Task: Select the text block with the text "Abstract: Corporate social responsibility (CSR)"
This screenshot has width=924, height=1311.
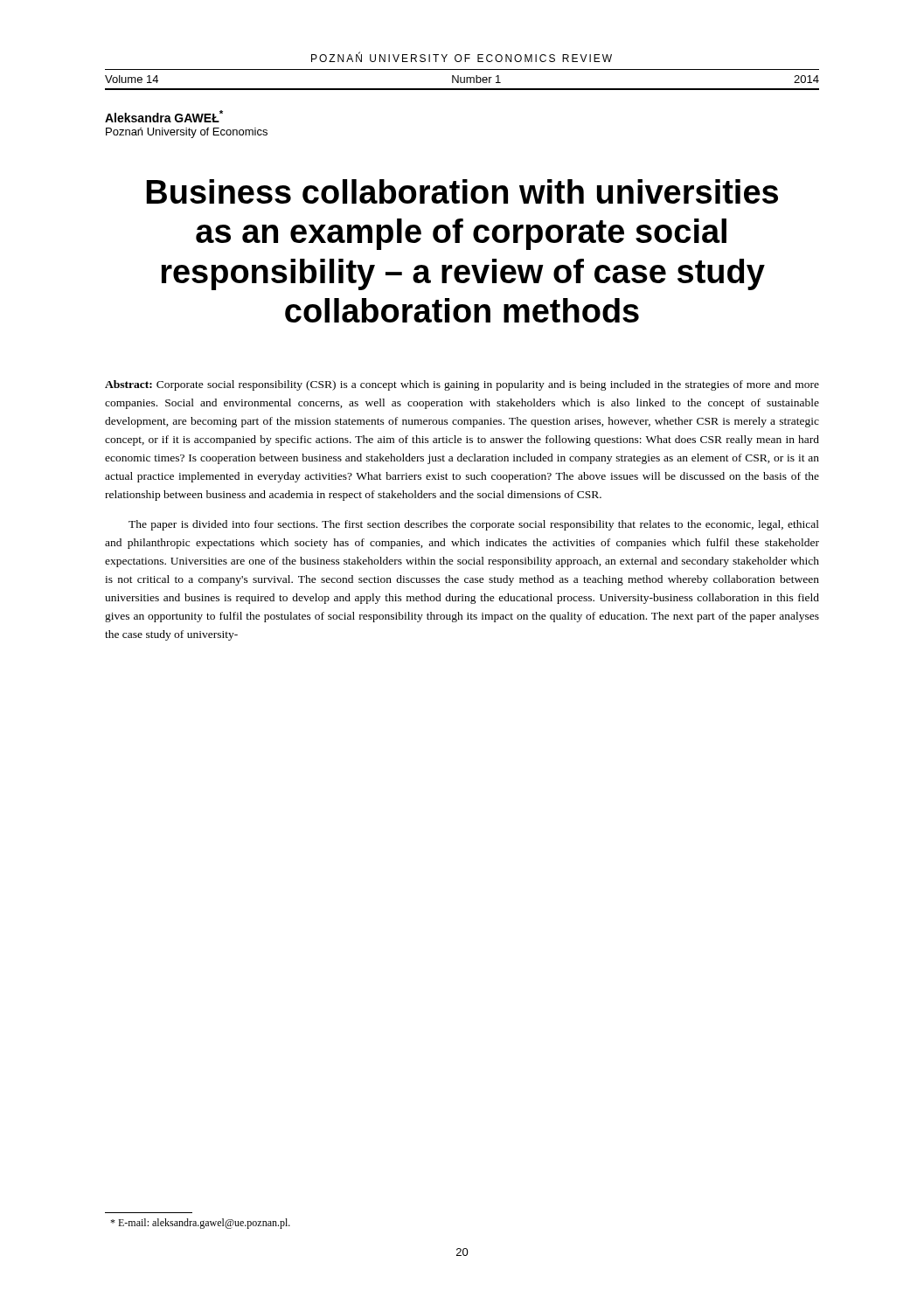Action: coord(462,510)
